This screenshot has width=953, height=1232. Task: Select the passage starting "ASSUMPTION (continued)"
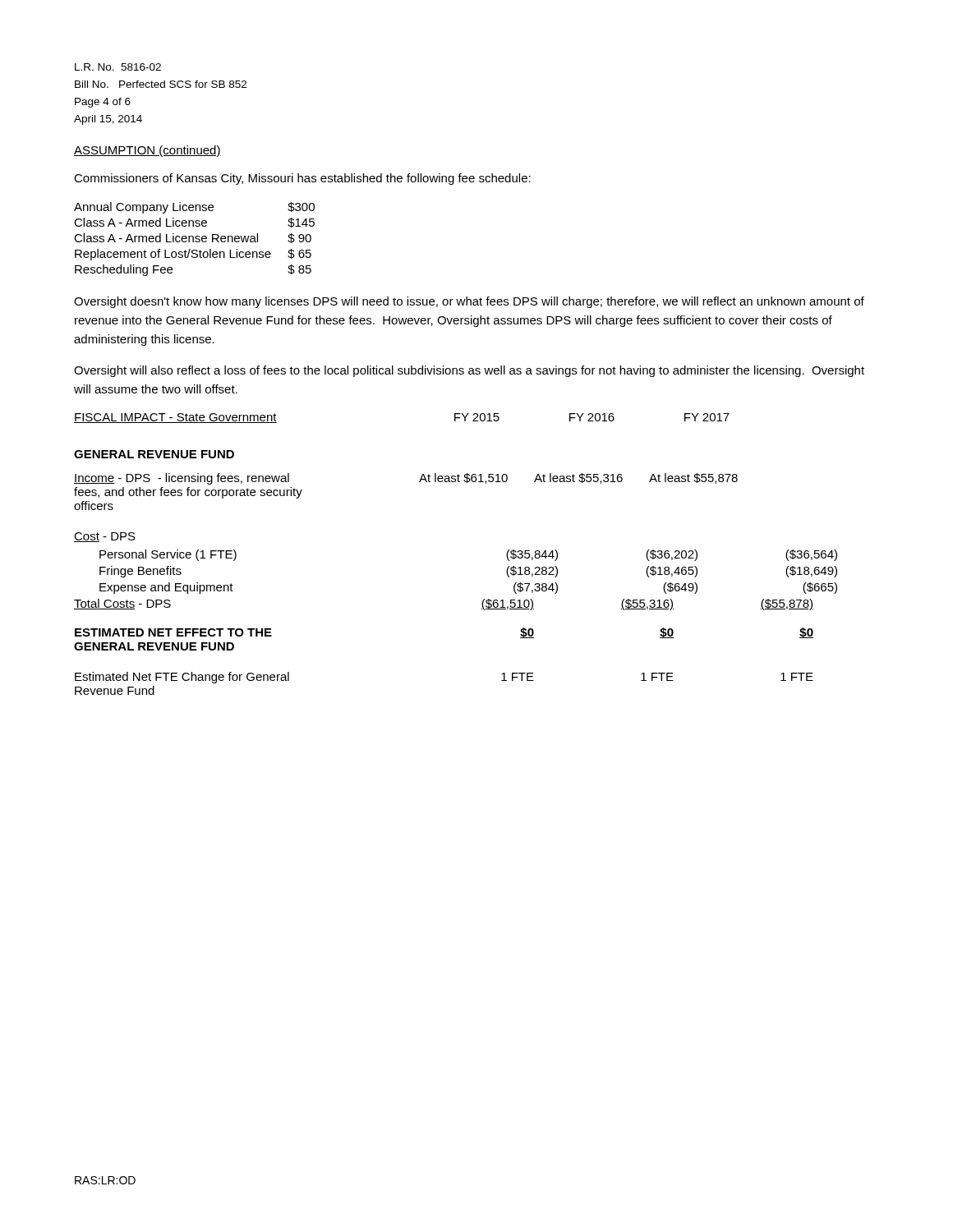[147, 150]
